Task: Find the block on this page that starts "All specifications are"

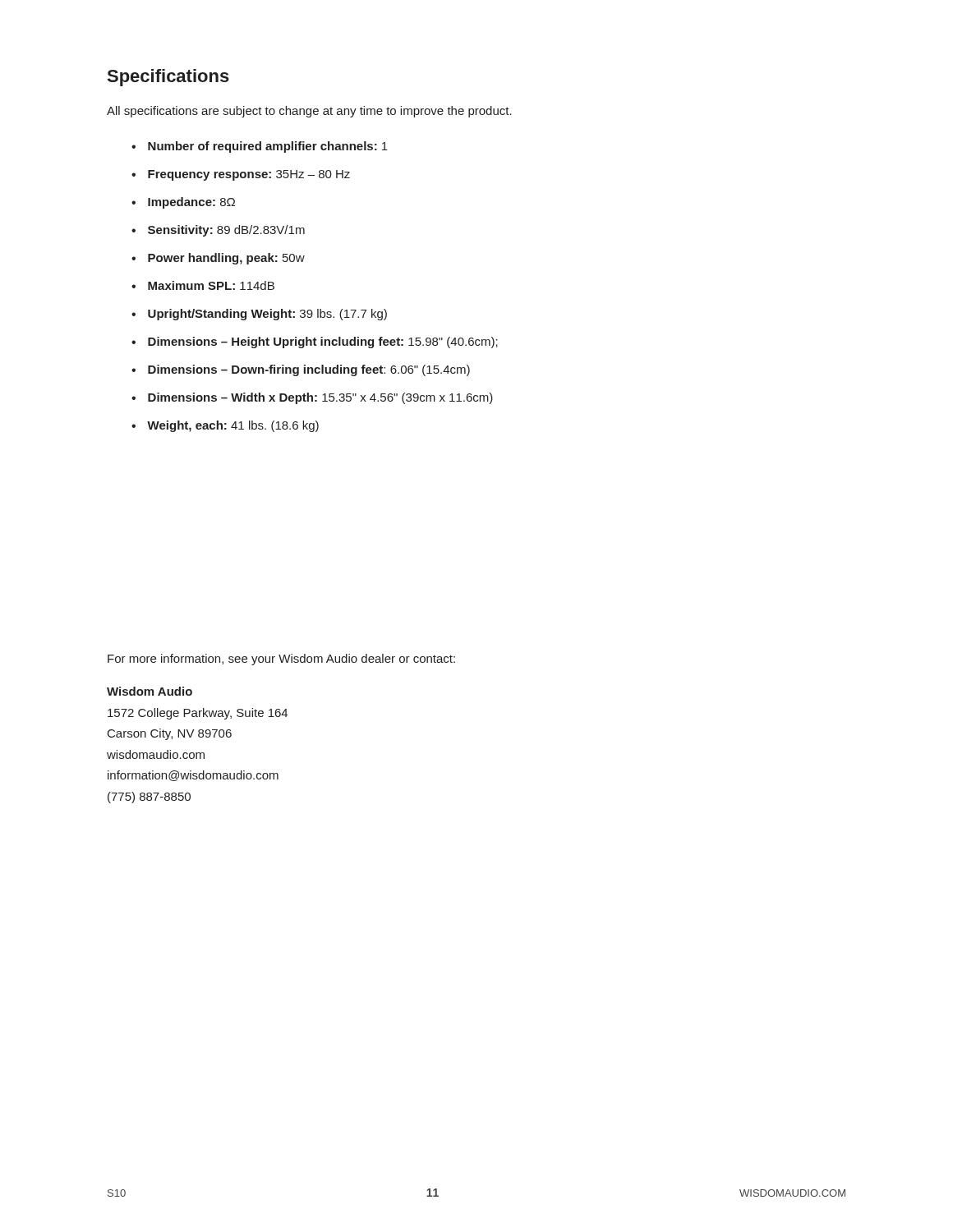Action: point(310,110)
